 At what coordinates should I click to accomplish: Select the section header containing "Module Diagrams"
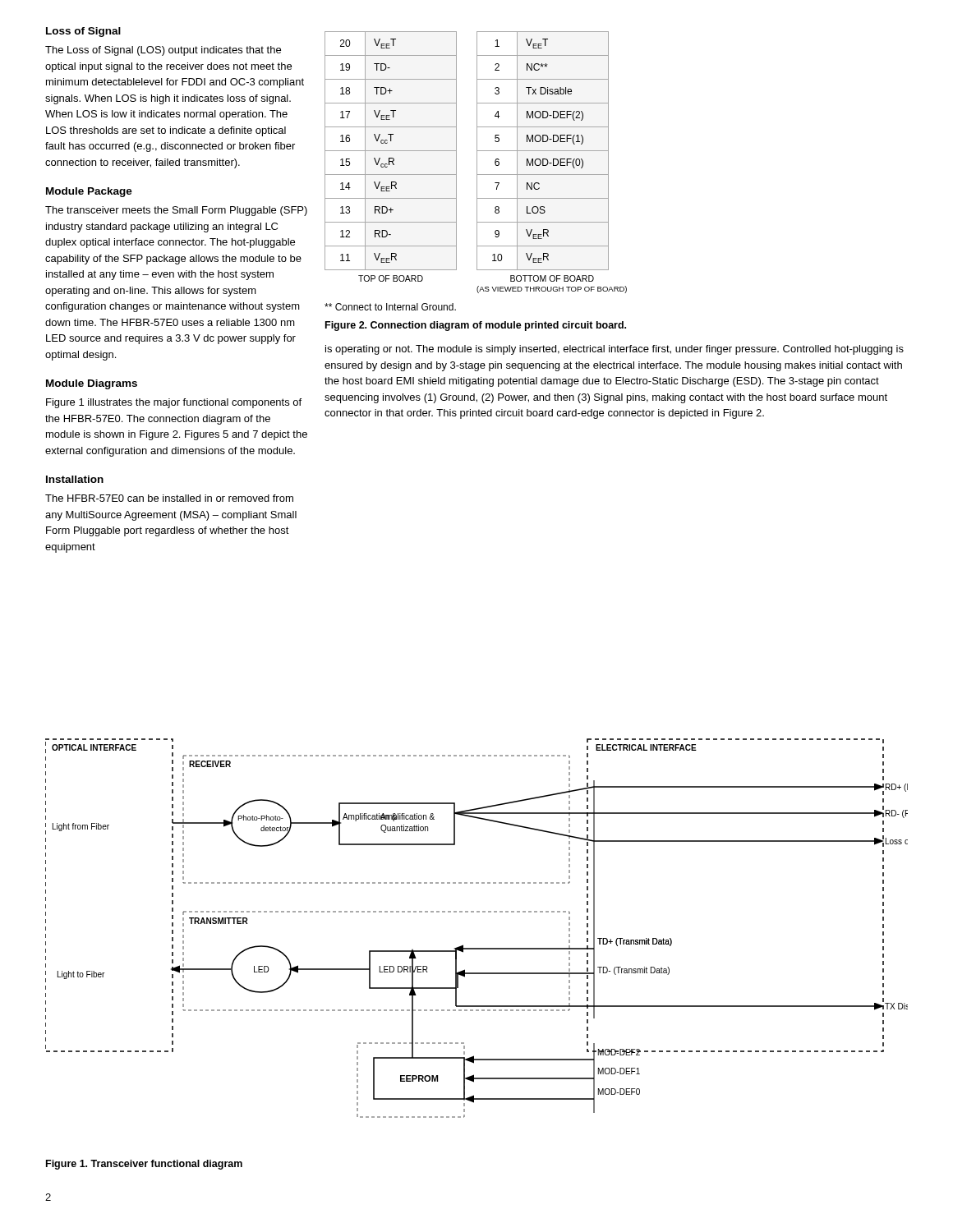pyautogui.click(x=91, y=383)
